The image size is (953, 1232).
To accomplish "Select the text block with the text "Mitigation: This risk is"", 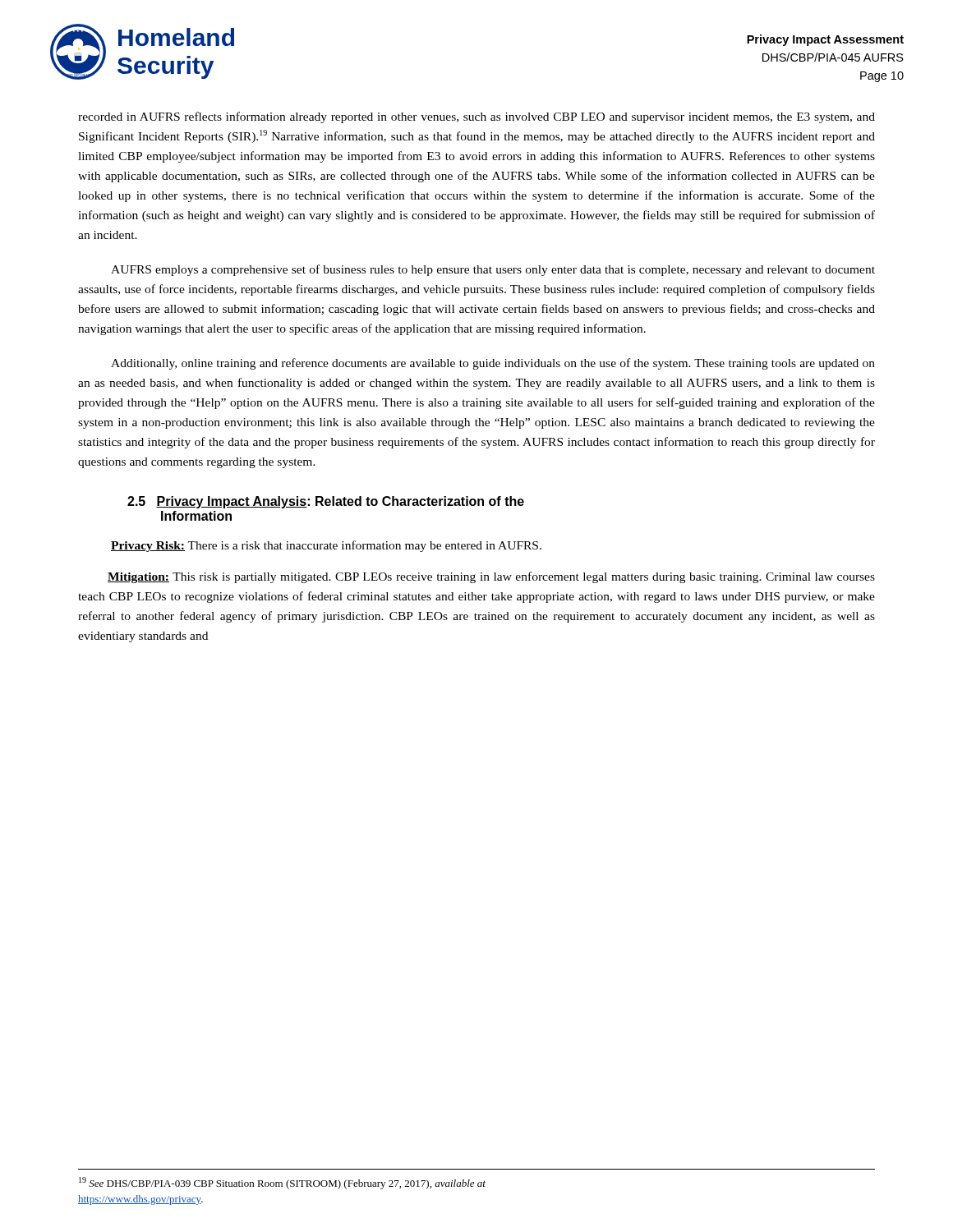I will (476, 606).
